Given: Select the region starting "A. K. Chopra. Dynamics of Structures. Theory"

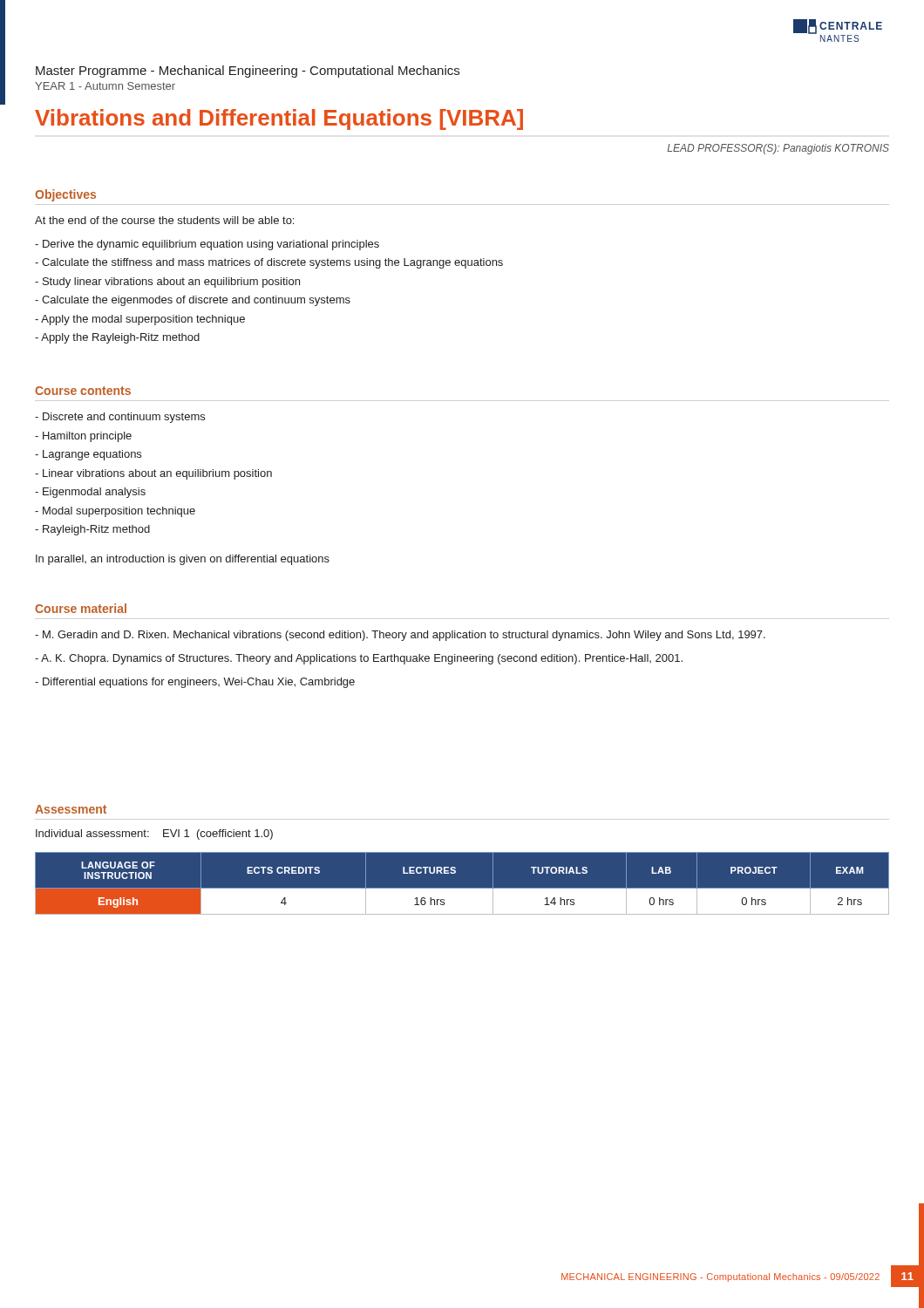Looking at the screenshot, I should point(359,658).
